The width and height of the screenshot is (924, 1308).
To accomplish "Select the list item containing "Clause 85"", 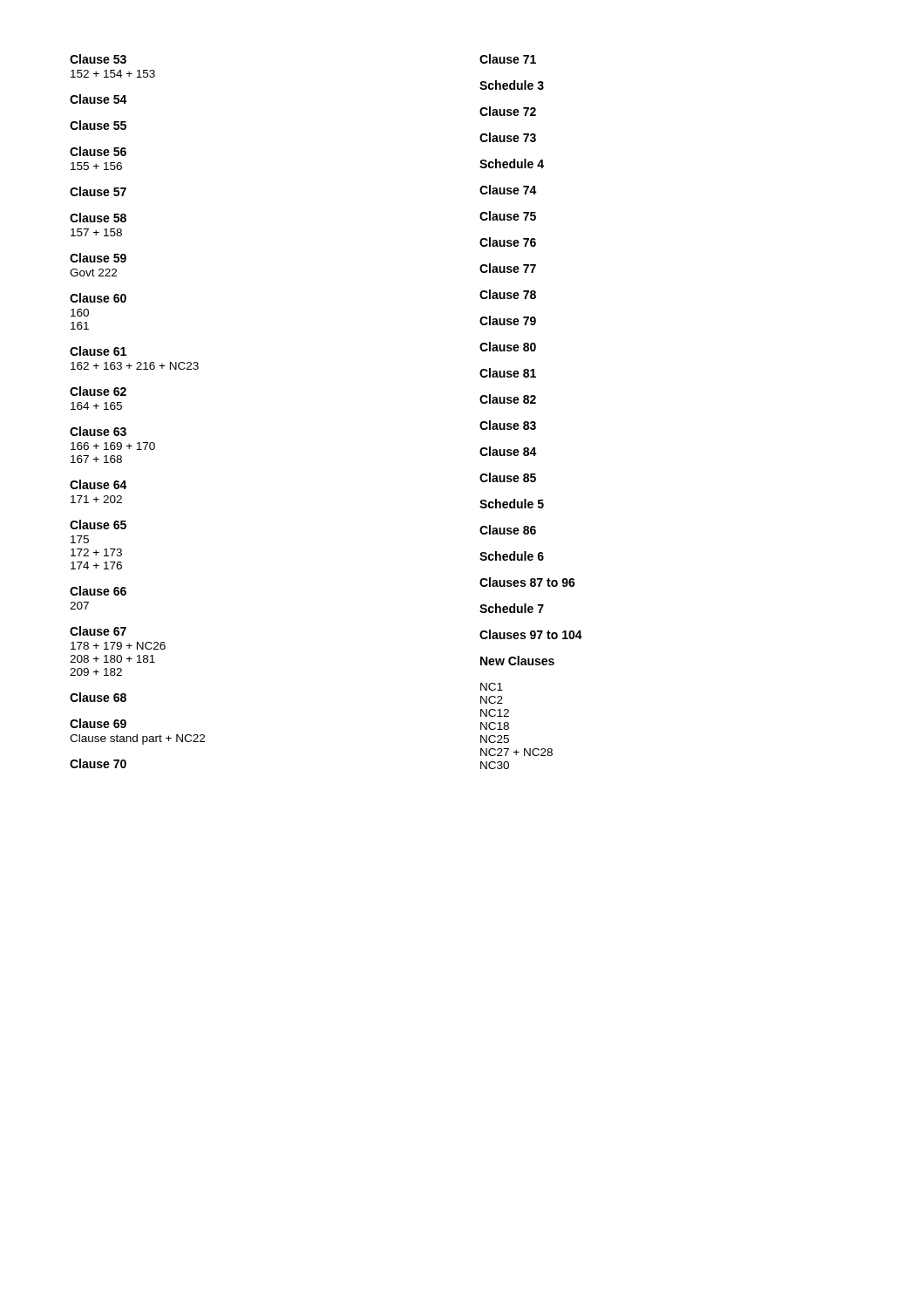I will pyautogui.click(x=508, y=477).
